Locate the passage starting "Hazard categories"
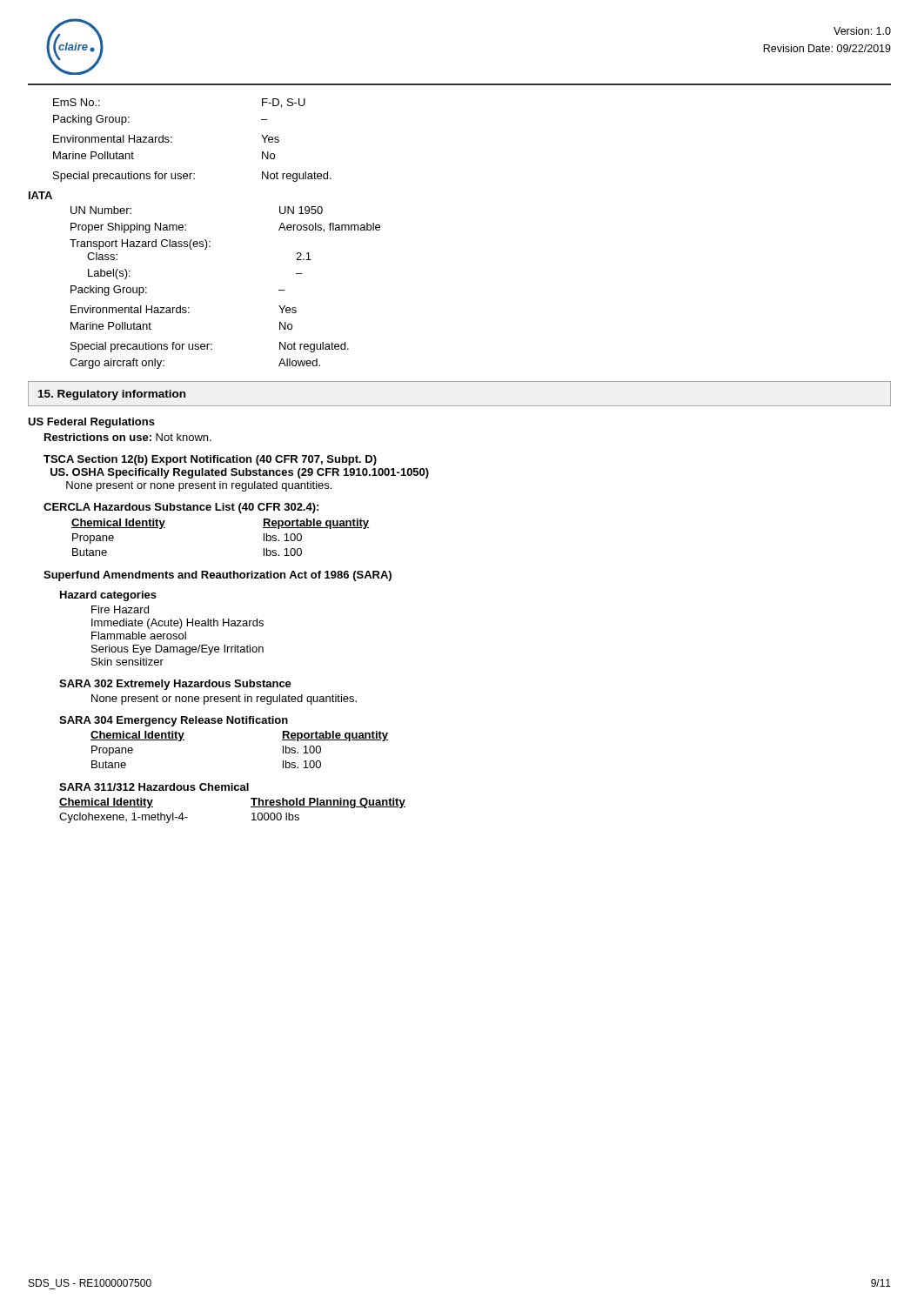 click(108, 595)
